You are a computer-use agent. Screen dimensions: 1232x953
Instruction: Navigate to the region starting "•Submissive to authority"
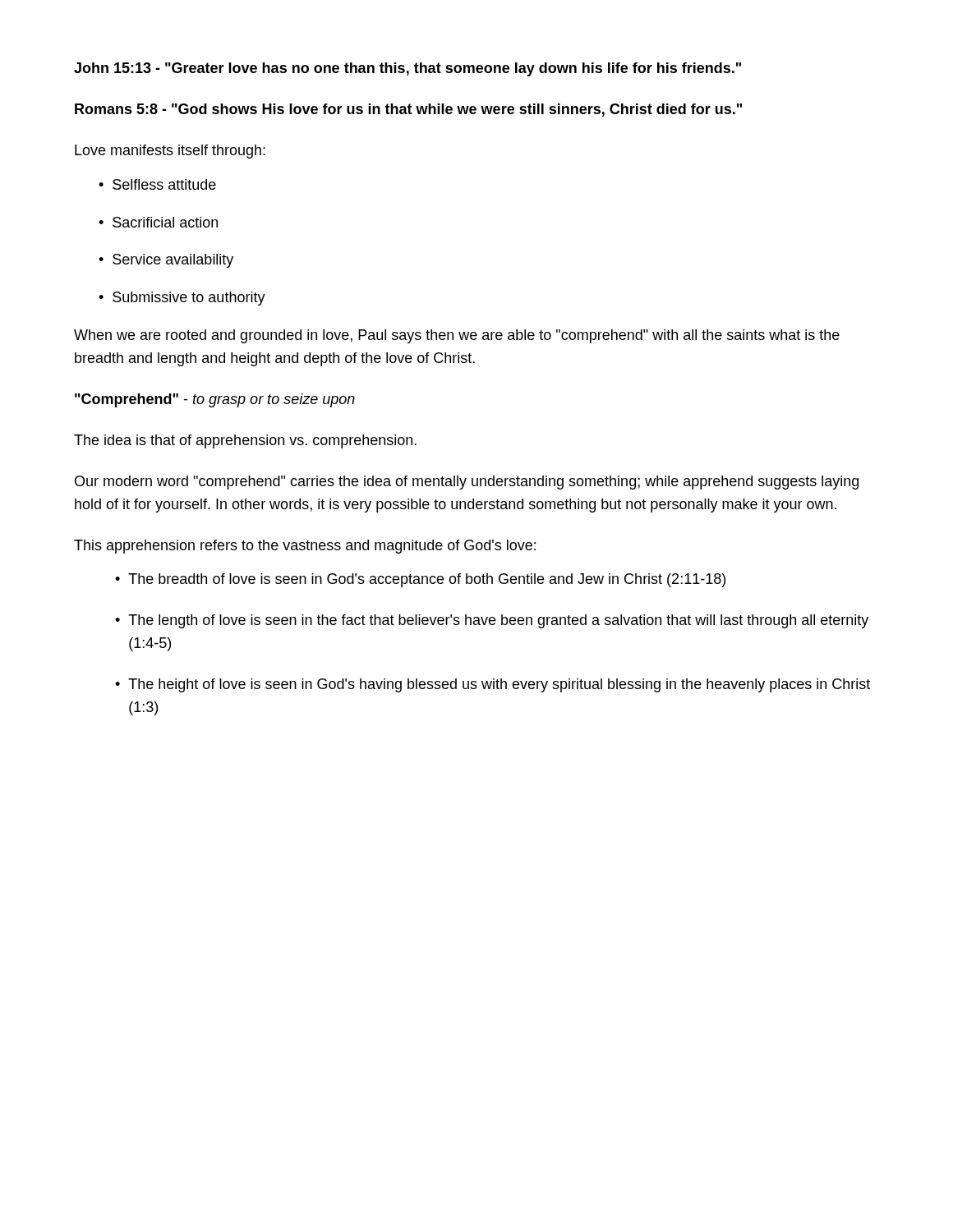(182, 298)
